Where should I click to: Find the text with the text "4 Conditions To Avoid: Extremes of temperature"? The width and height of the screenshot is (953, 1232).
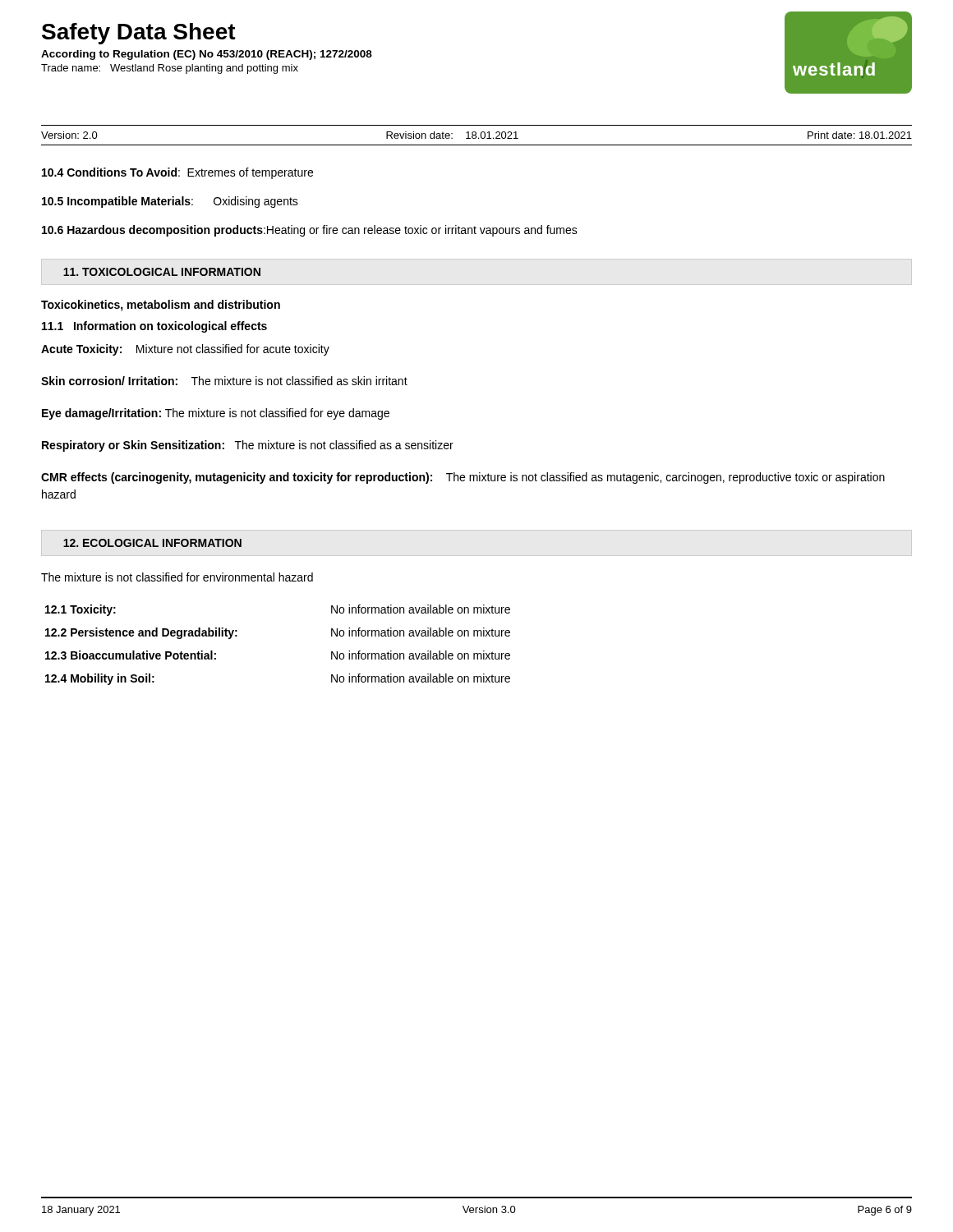(x=177, y=172)
